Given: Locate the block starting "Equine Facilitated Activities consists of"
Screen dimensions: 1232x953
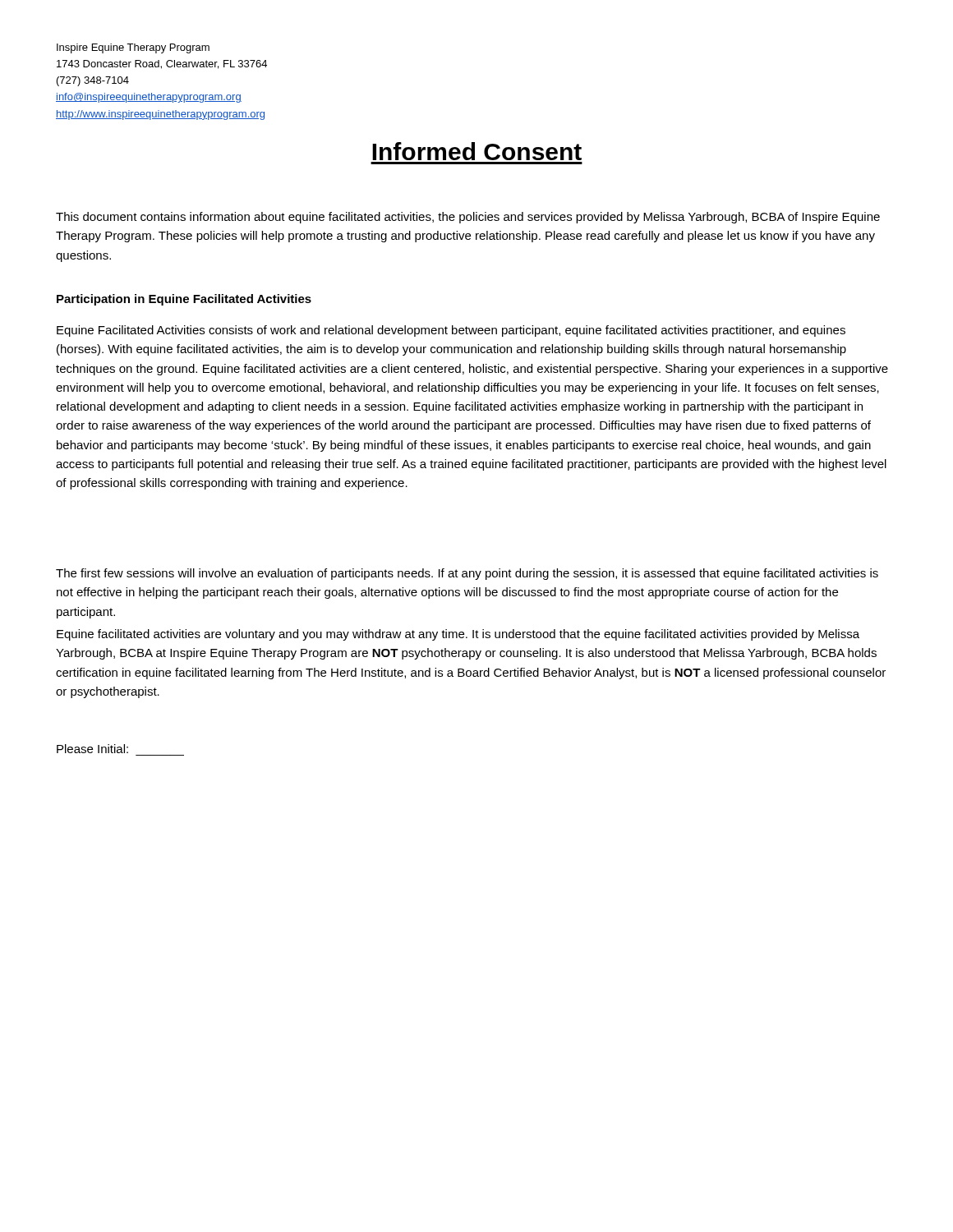Looking at the screenshot, I should (x=472, y=406).
